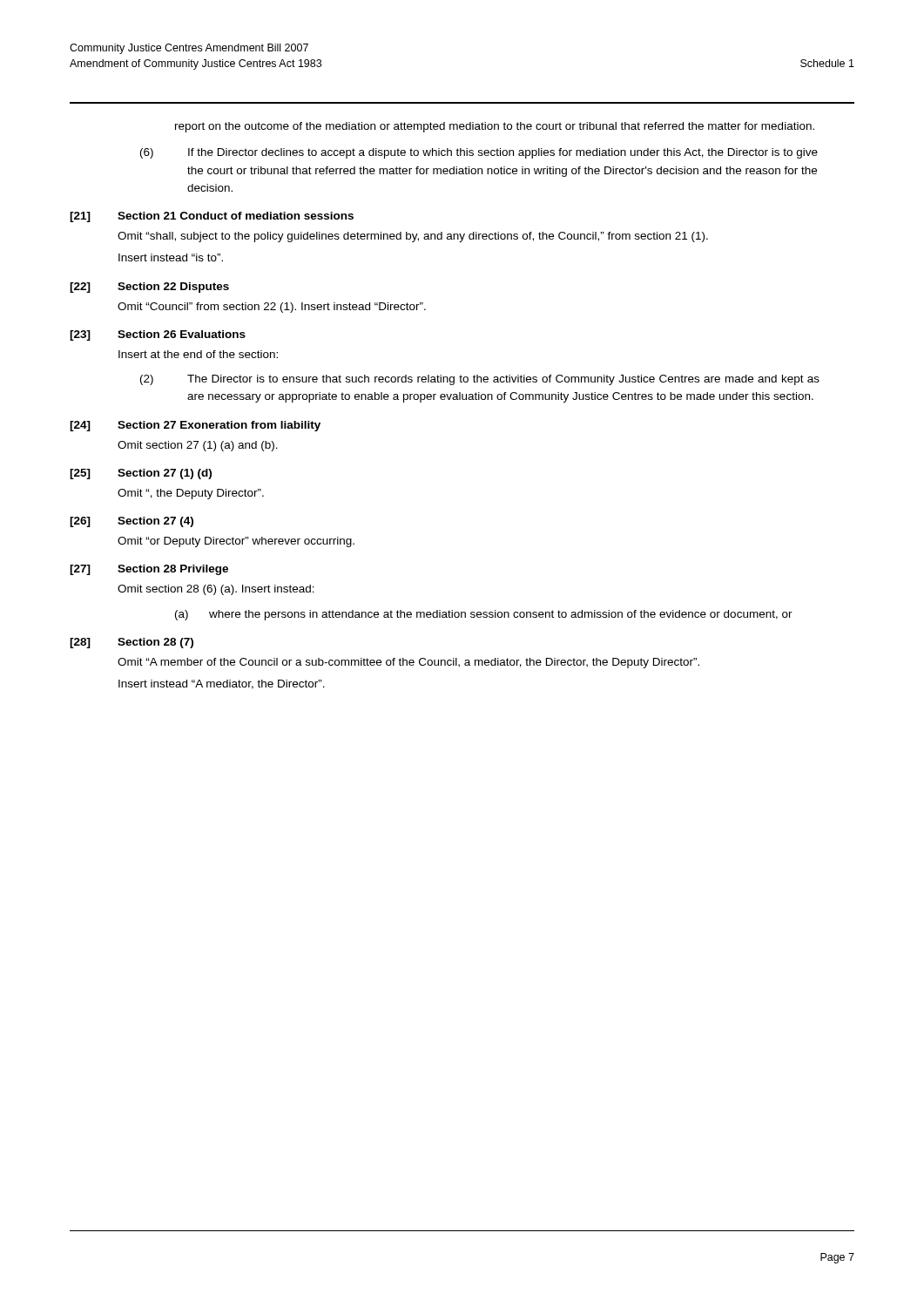This screenshot has width=924, height=1307.
Task: Select the element starting "(6) If the Director declines to"
Action: pos(479,170)
